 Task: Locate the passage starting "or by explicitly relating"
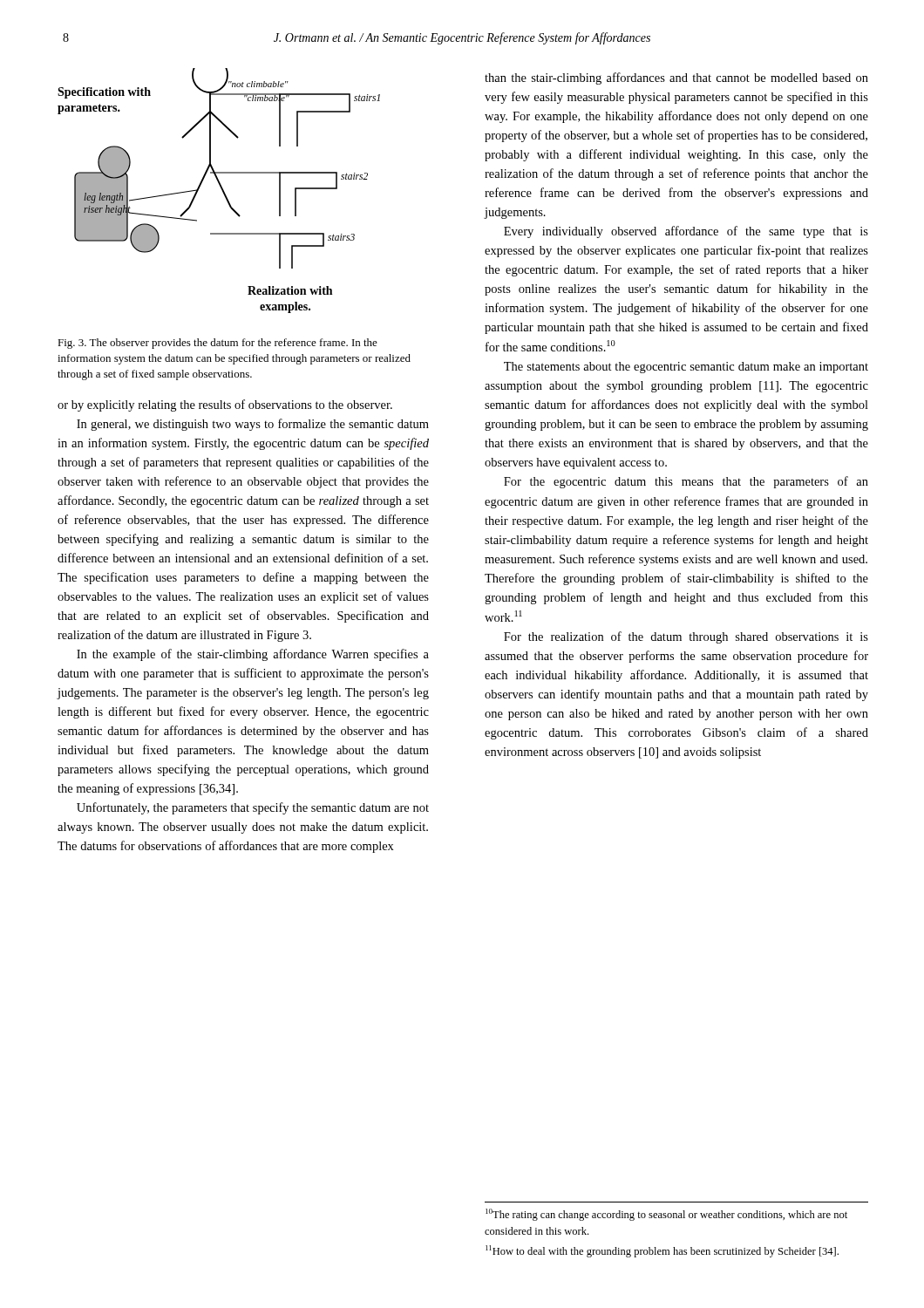click(243, 625)
